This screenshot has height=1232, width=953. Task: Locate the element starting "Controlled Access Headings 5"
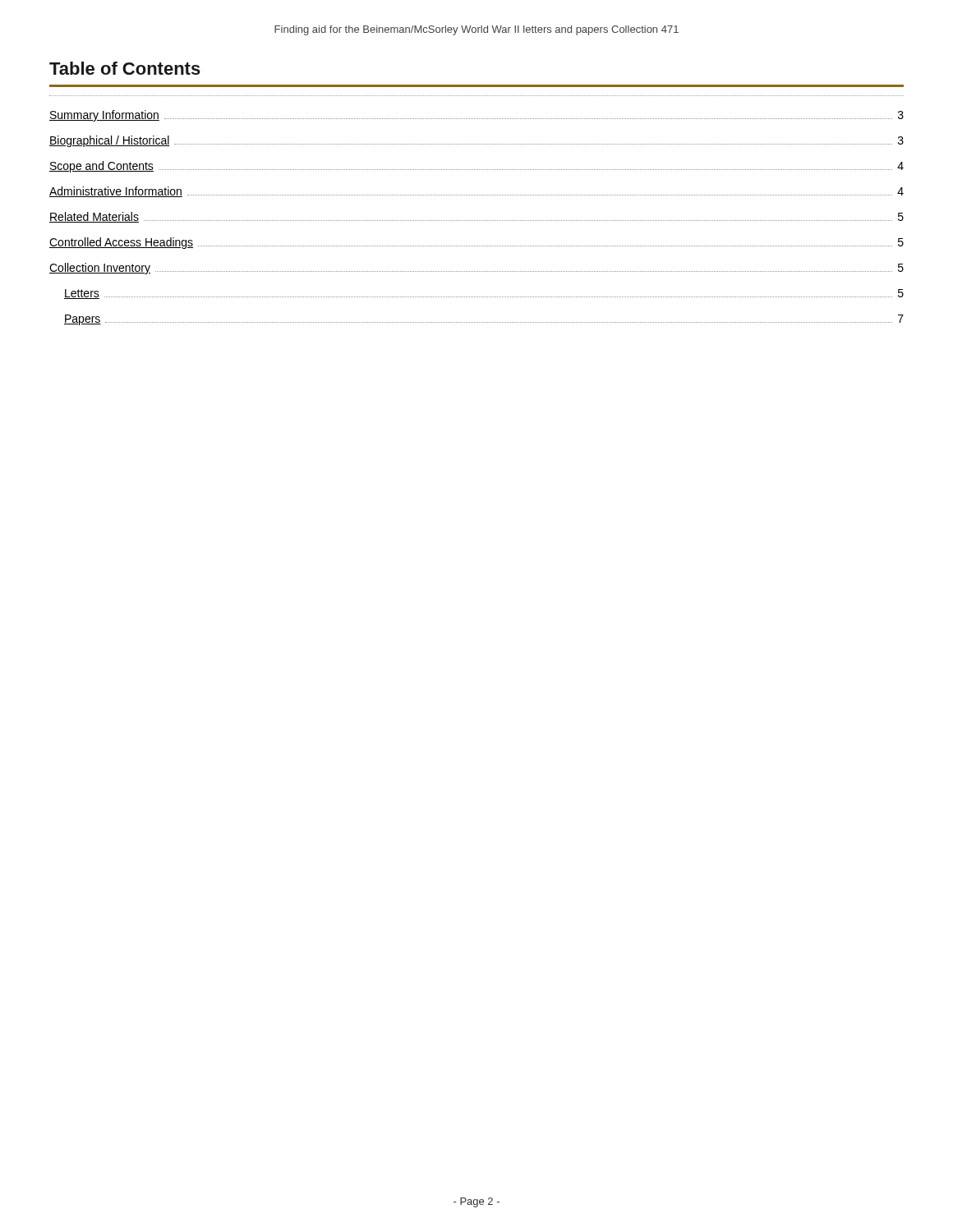476,242
